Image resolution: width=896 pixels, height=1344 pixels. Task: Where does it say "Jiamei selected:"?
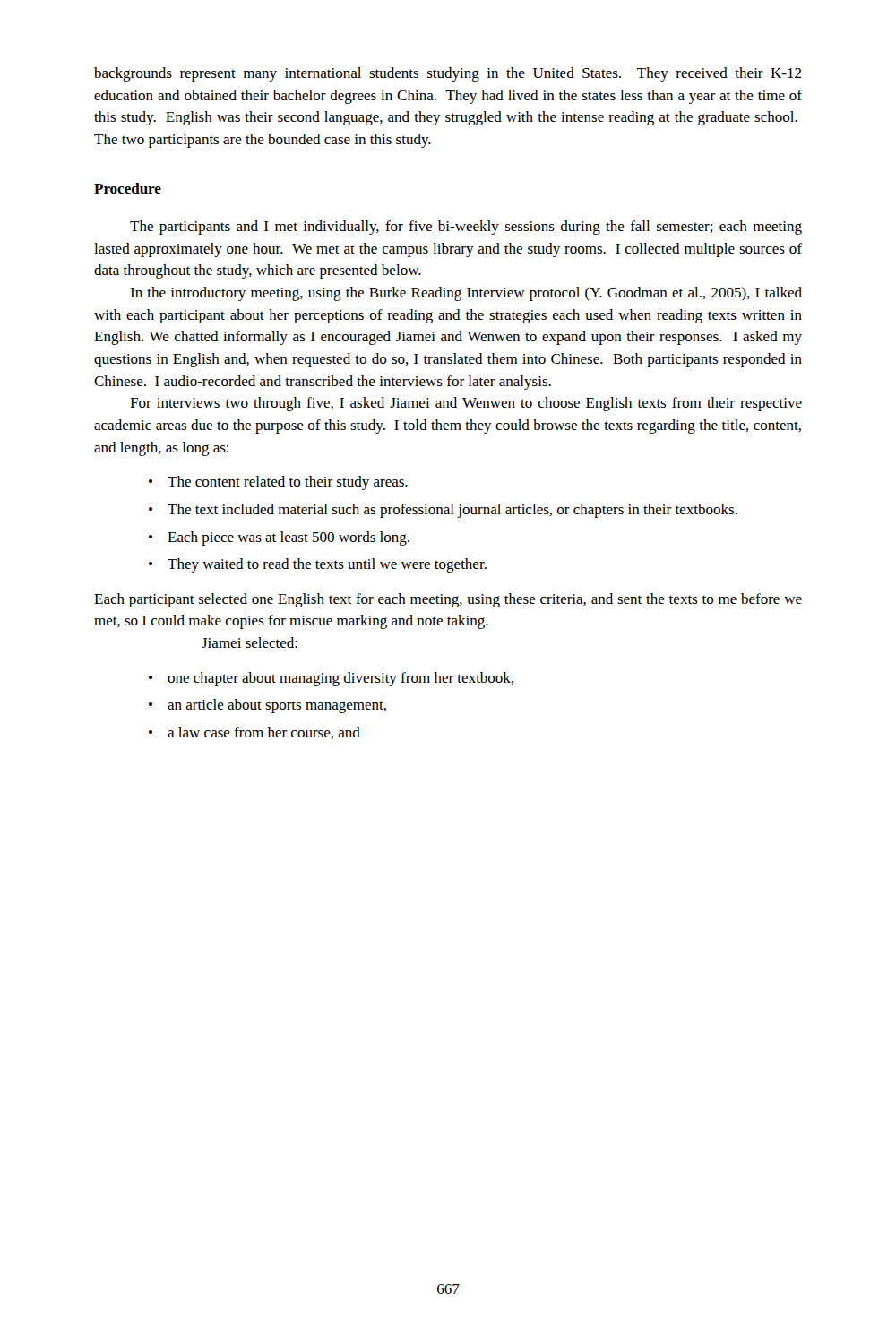[x=250, y=643]
